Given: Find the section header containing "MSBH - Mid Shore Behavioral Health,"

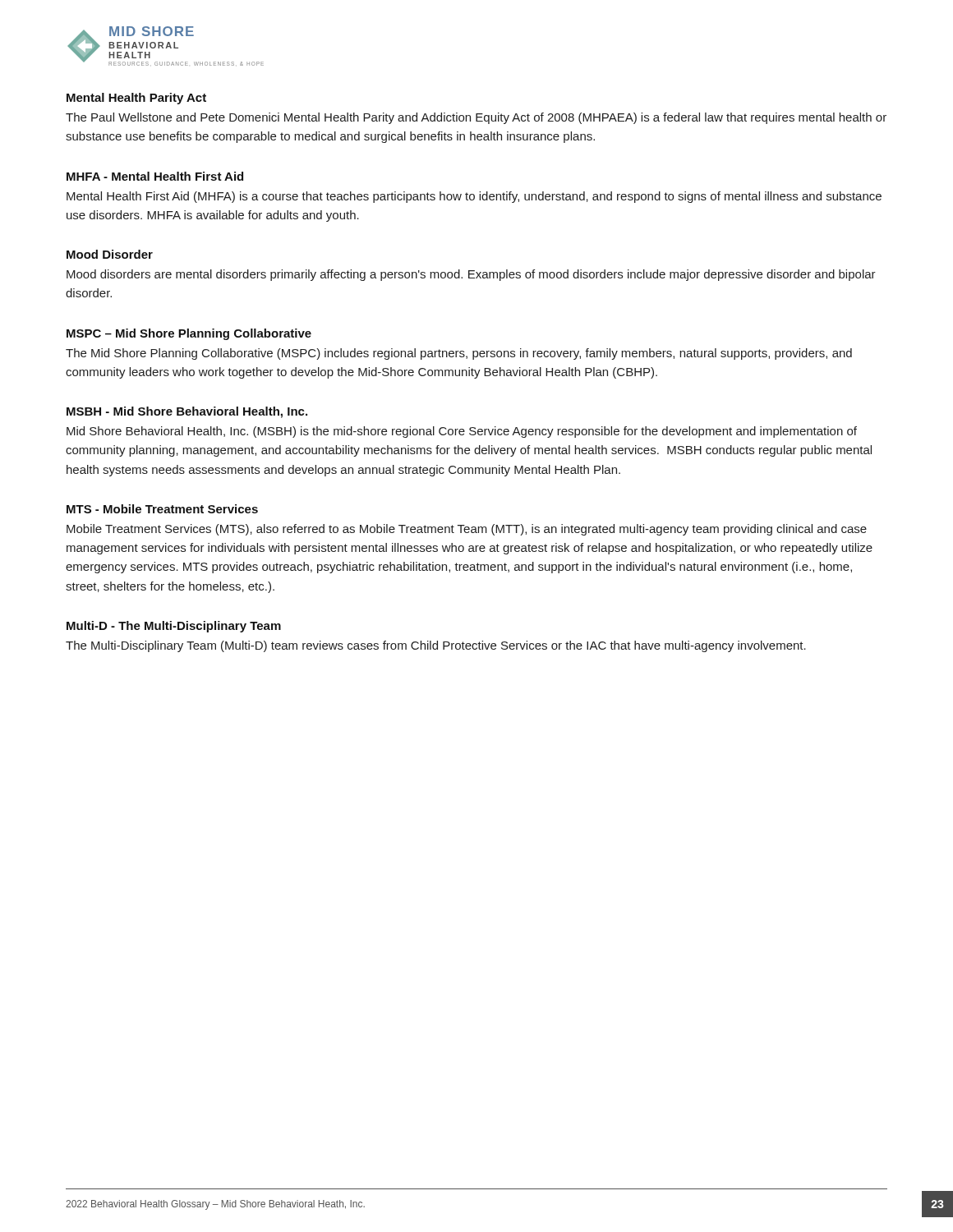Looking at the screenshot, I should [187, 411].
